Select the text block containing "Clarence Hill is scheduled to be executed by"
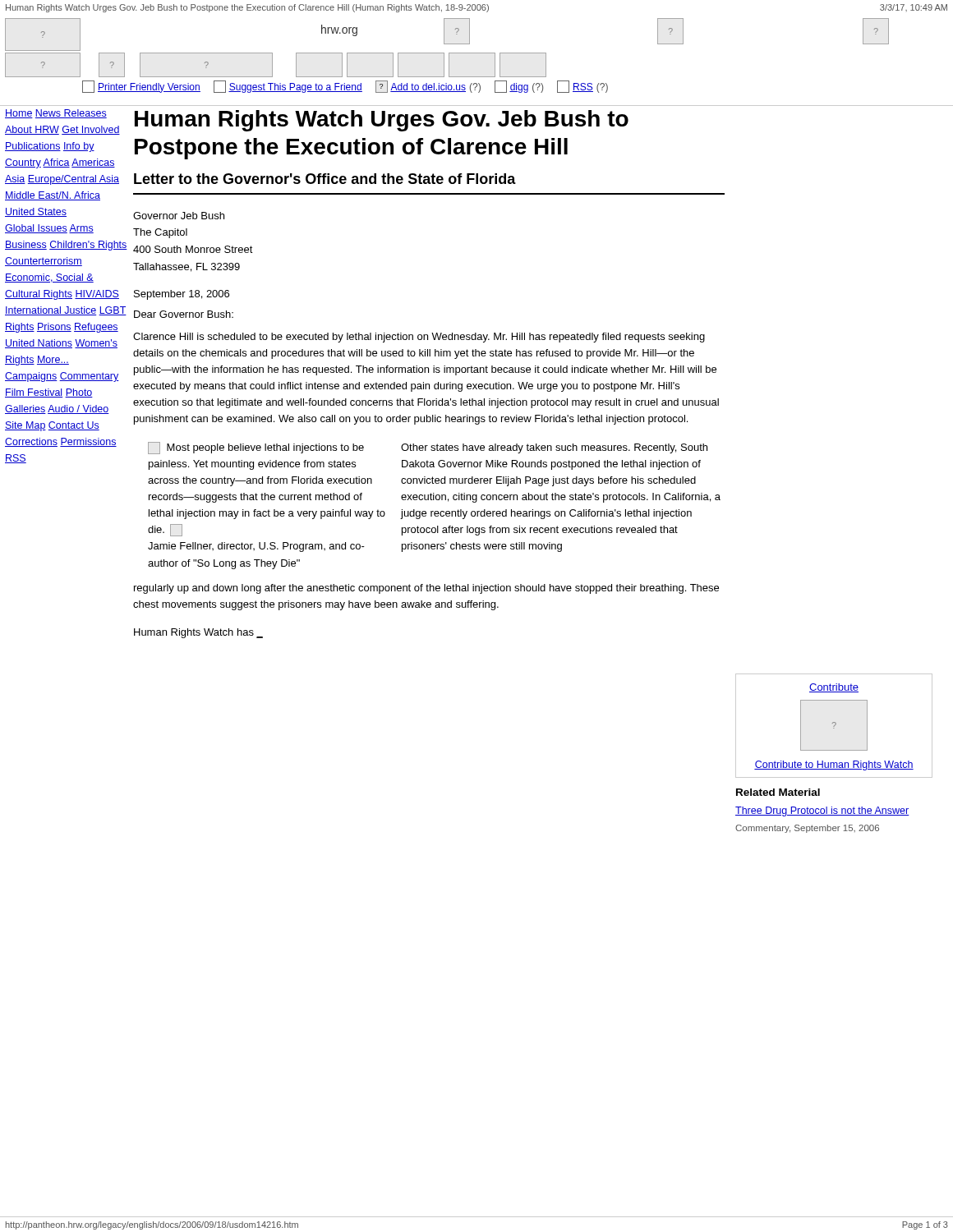Image resolution: width=953 pixels, height=1232 pixels. [x=426, y=377]
